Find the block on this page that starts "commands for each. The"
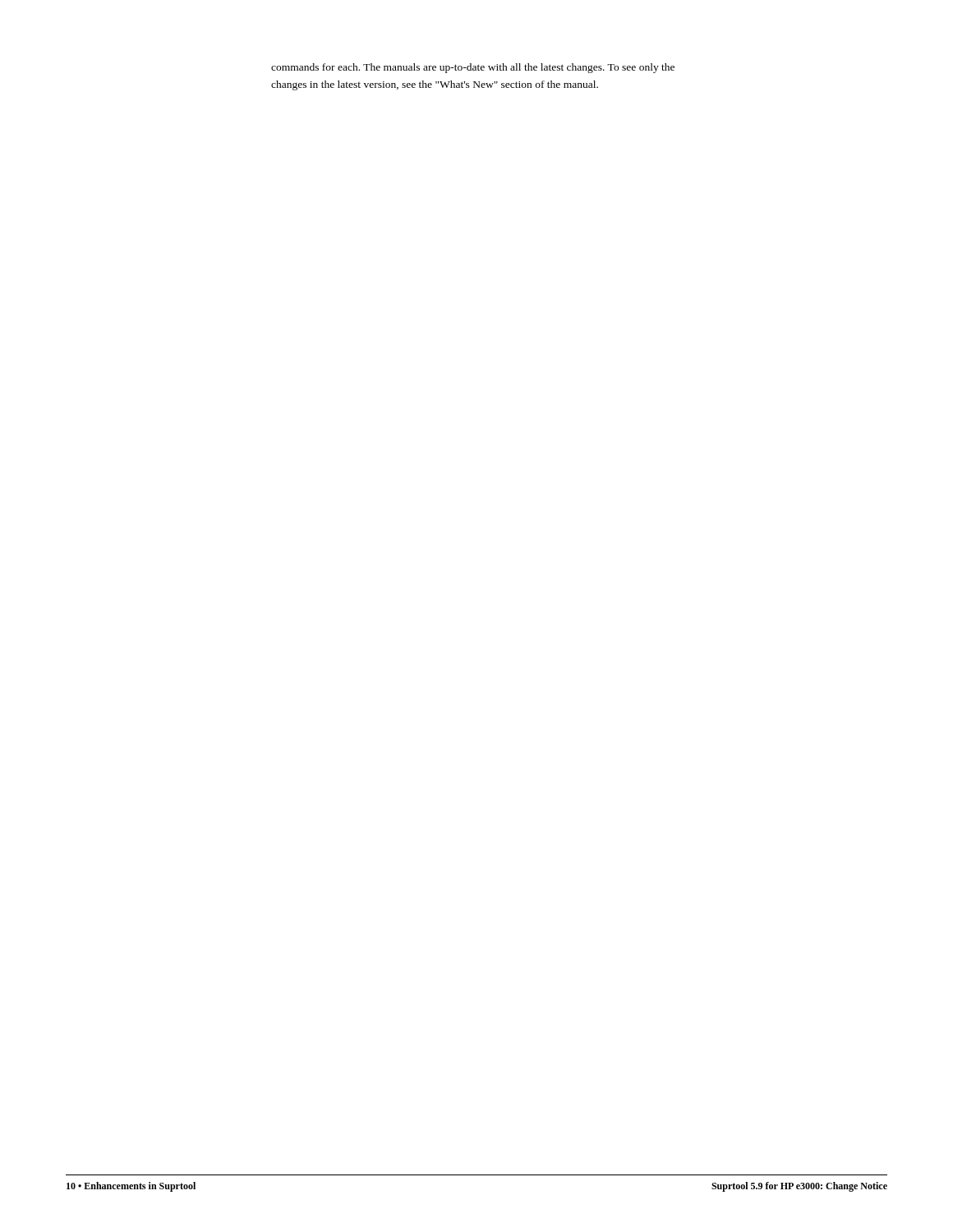Viewport: 953px width, 1232px height. tap(473, 76)
